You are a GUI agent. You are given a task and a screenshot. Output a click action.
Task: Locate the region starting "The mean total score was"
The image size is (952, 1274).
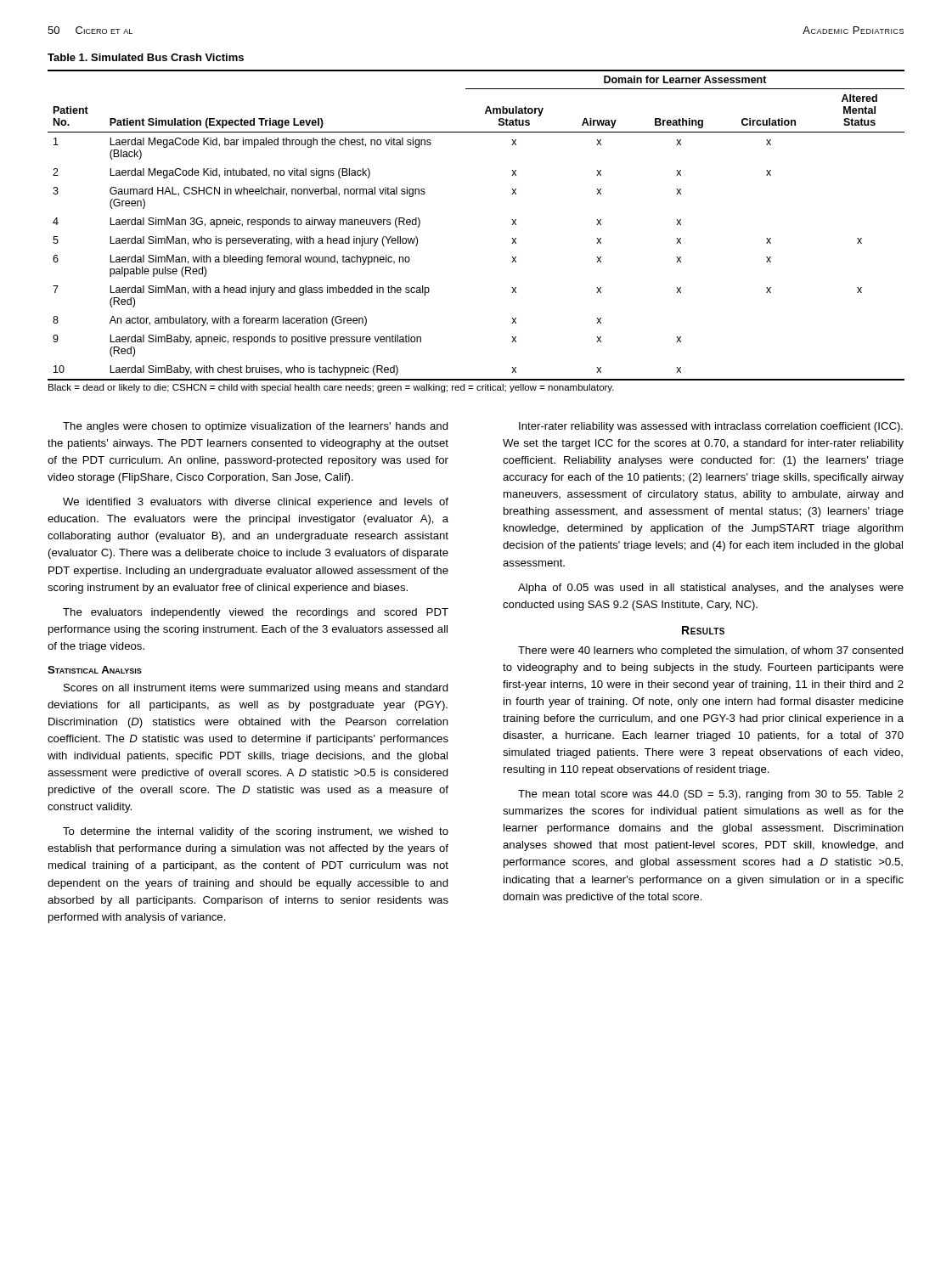(703, 845)
